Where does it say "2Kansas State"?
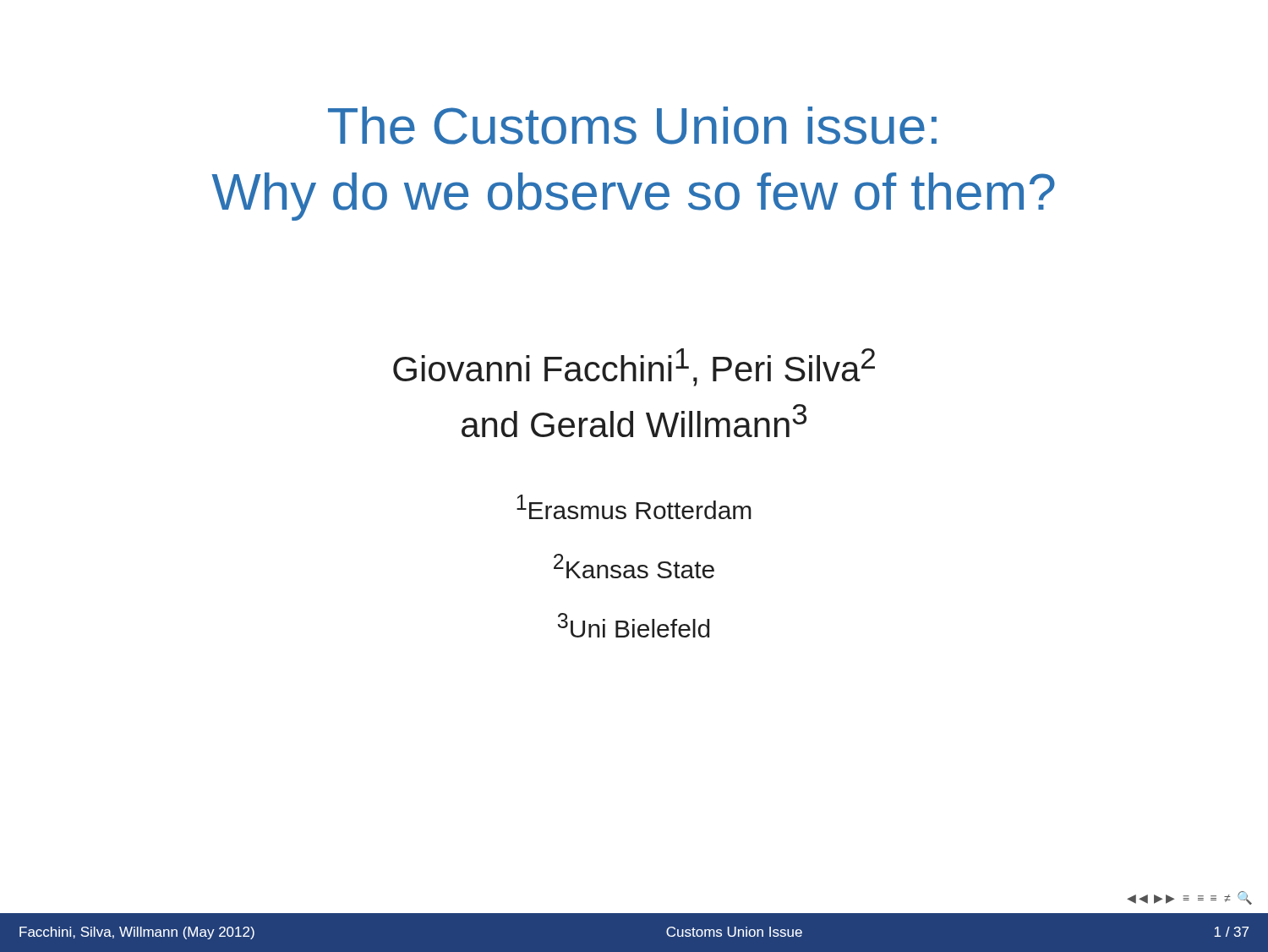This screenshot has height=952, width=1268. point(634,566)
